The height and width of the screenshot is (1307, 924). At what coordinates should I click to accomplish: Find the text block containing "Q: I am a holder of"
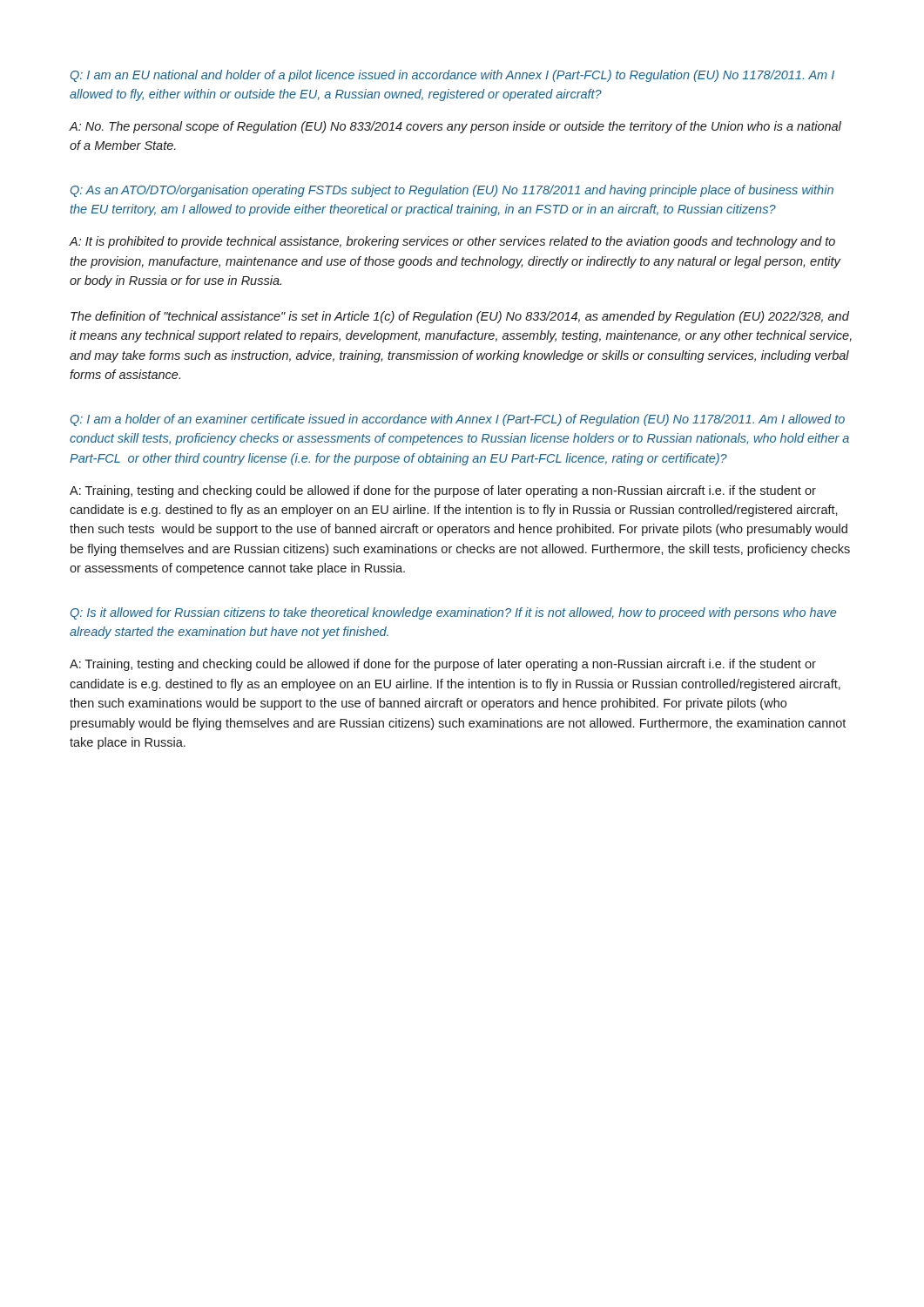click(x=462, y=494)
